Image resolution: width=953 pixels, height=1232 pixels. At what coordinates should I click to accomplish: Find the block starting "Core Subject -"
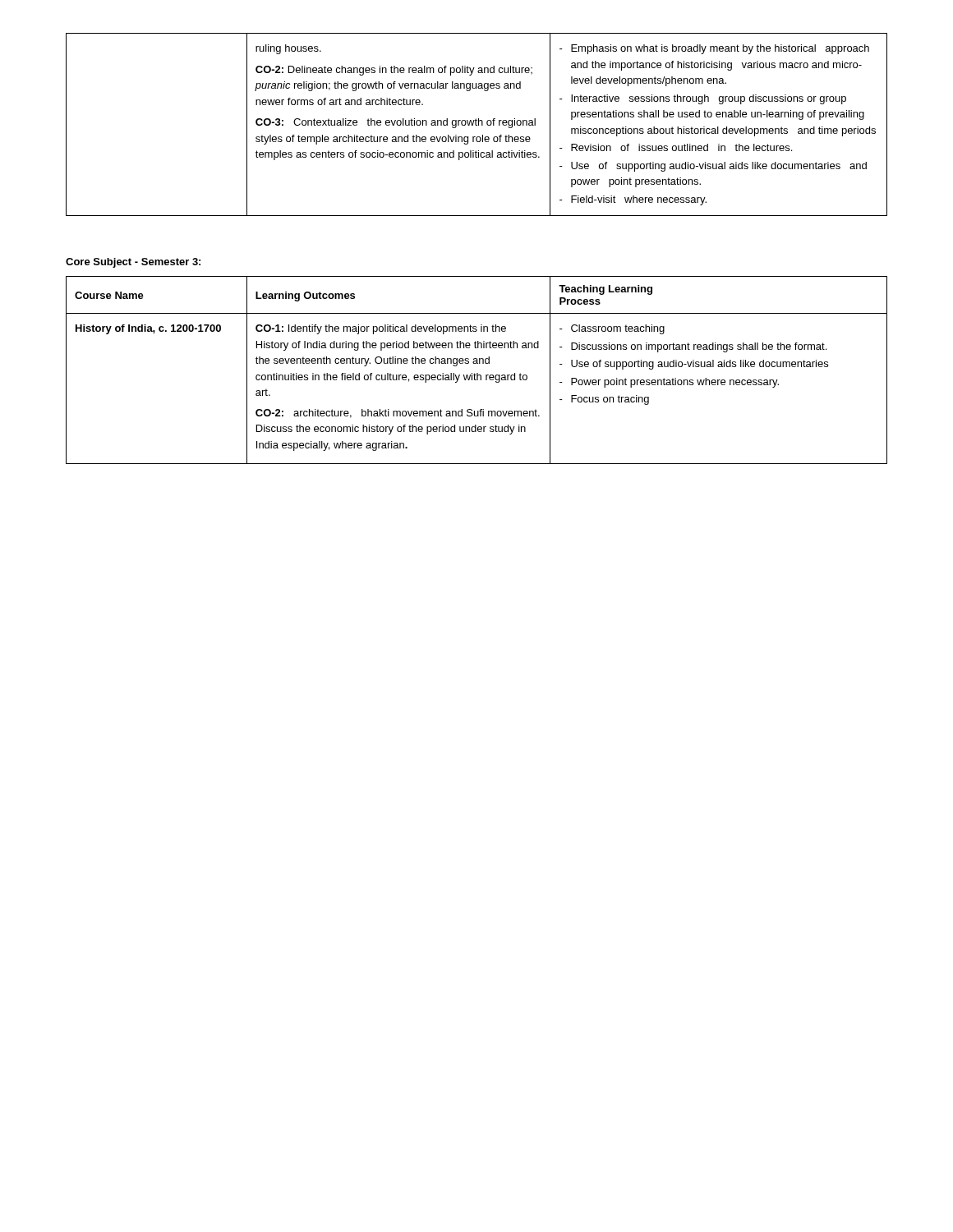[134, 262]
